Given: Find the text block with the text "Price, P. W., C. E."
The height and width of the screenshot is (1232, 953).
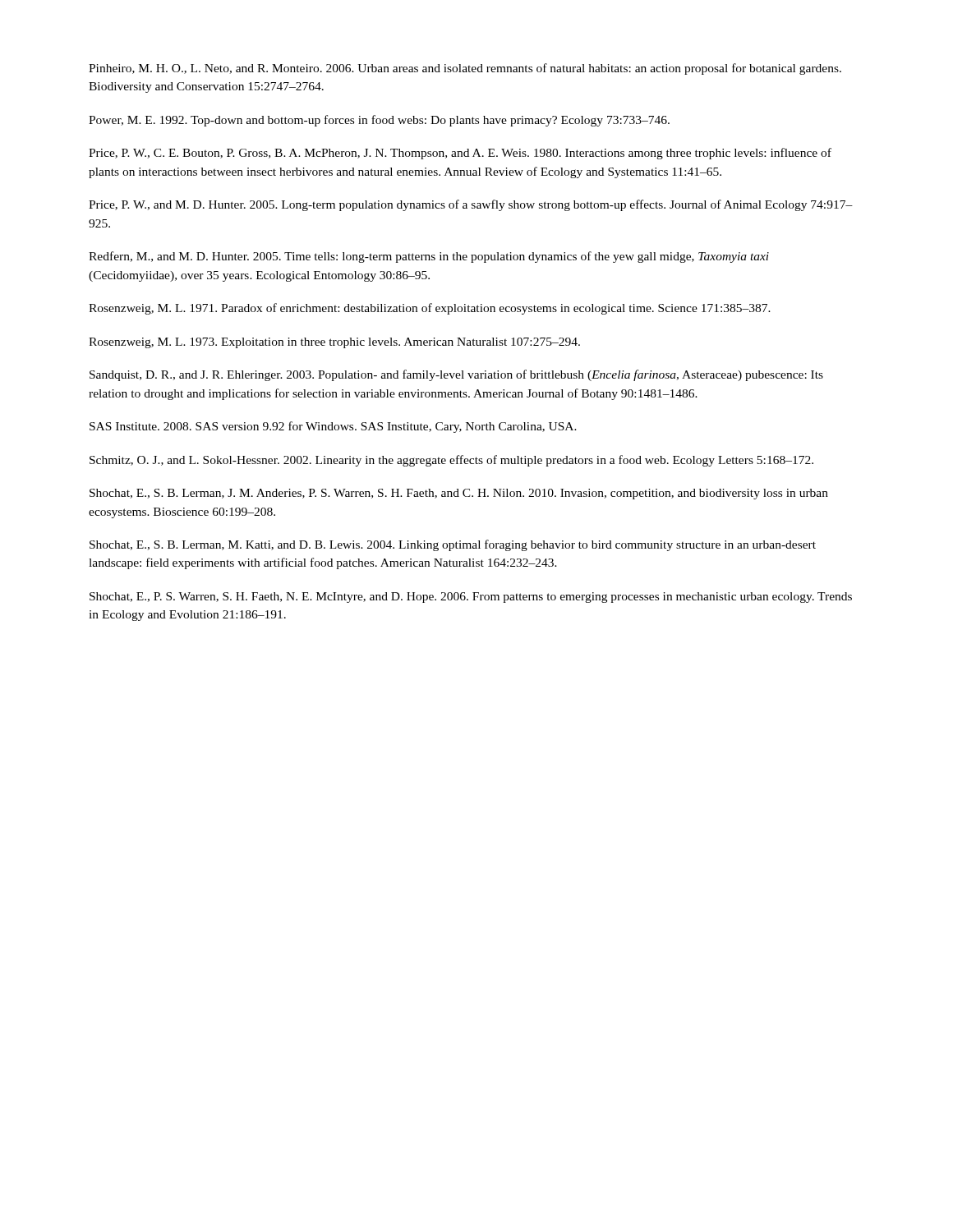Looking at the screenshot, I should coord(460,162).
